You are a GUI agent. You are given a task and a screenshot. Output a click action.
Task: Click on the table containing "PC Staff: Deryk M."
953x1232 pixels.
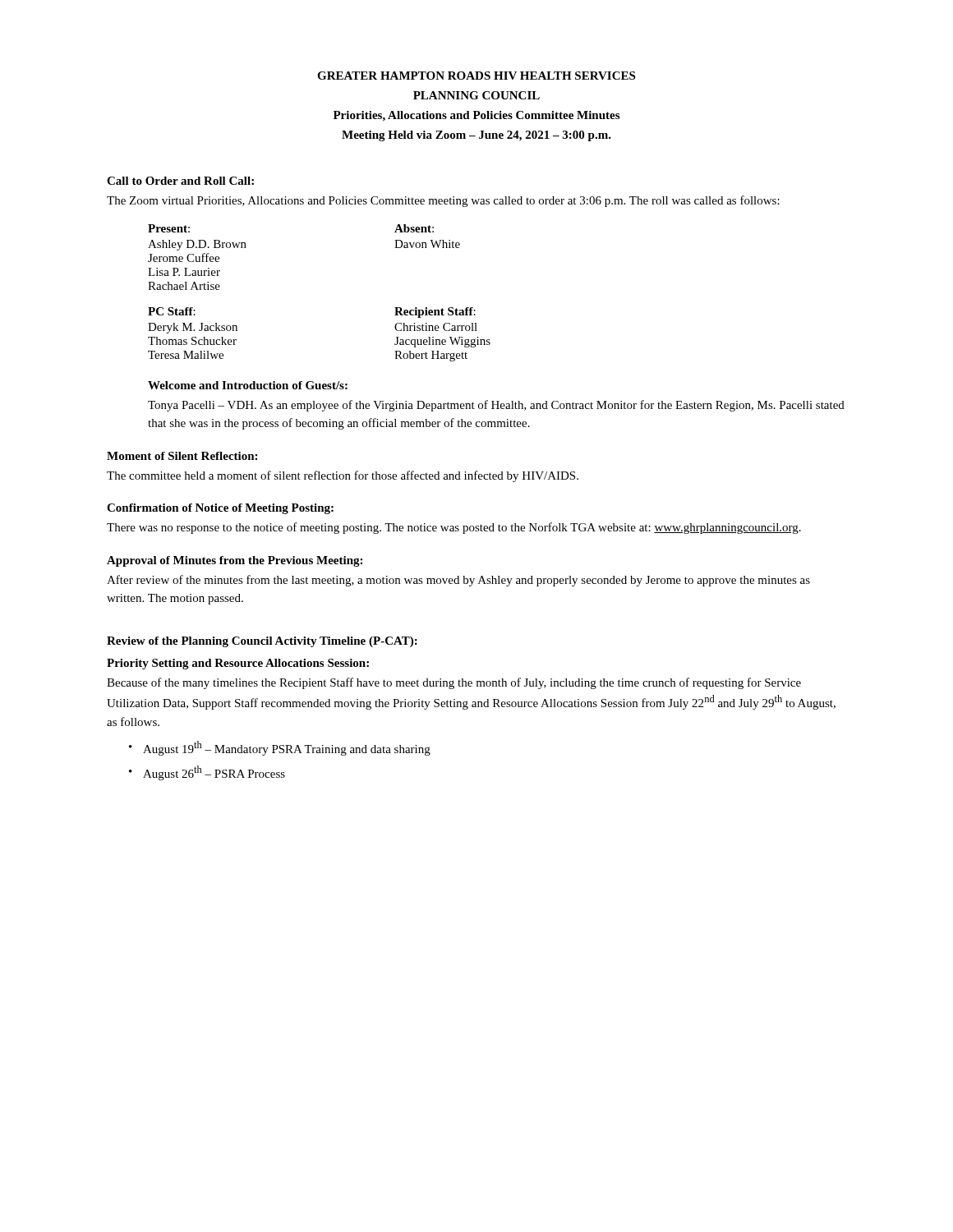pos(497,333)
